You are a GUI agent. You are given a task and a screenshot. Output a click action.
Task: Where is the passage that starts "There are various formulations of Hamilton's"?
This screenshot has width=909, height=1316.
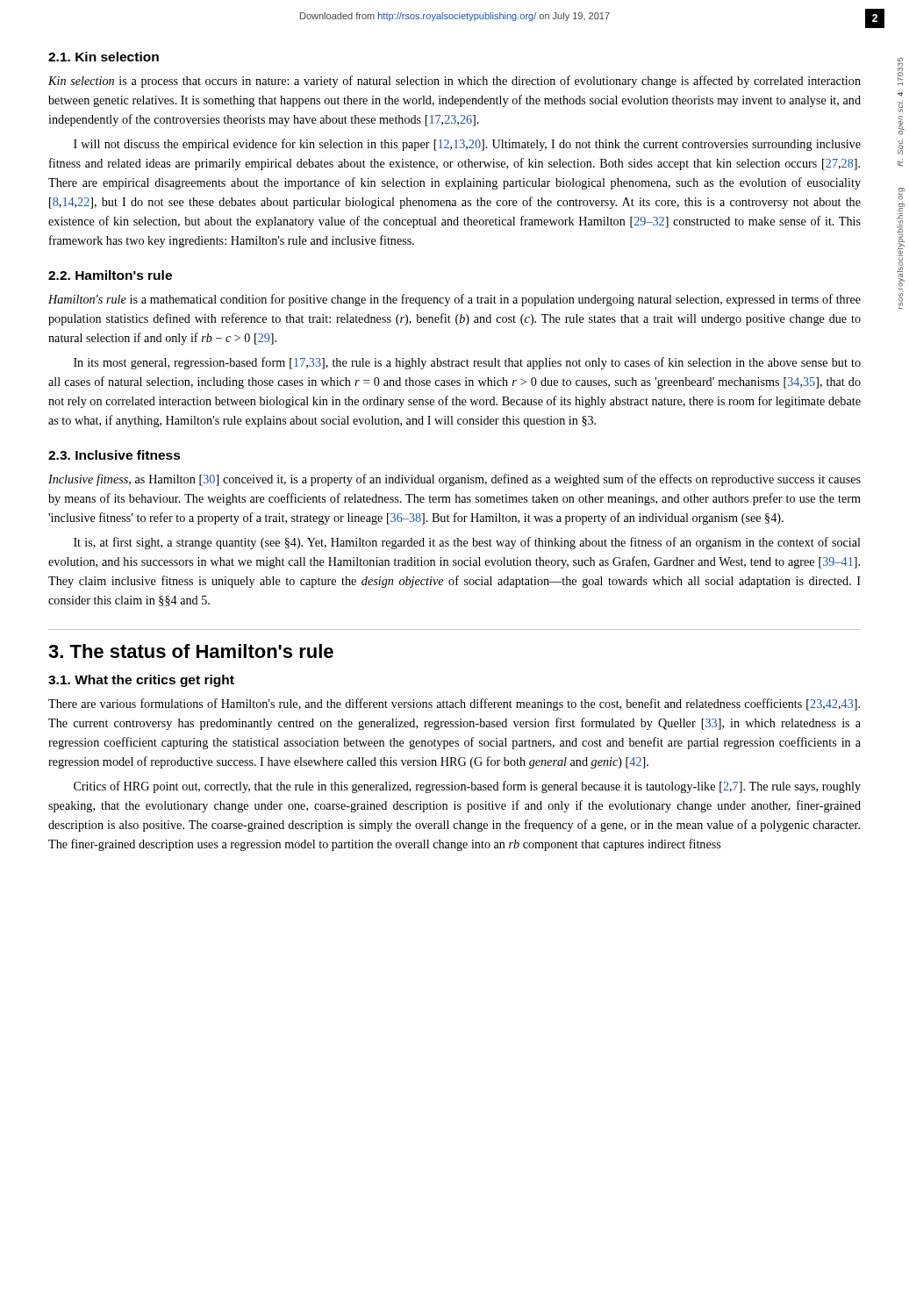(454, 733)
